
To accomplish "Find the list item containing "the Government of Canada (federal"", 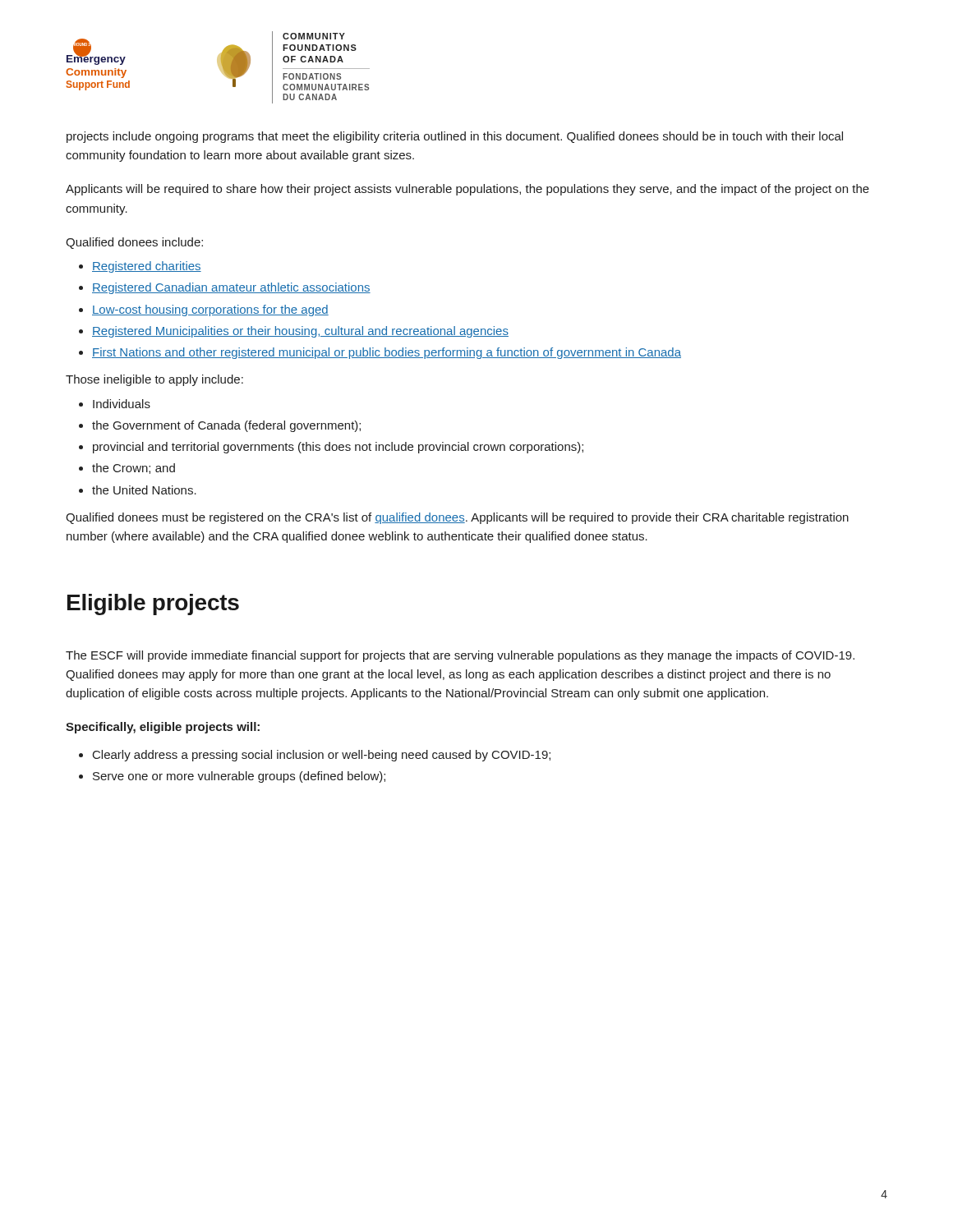I will (227, 425).
